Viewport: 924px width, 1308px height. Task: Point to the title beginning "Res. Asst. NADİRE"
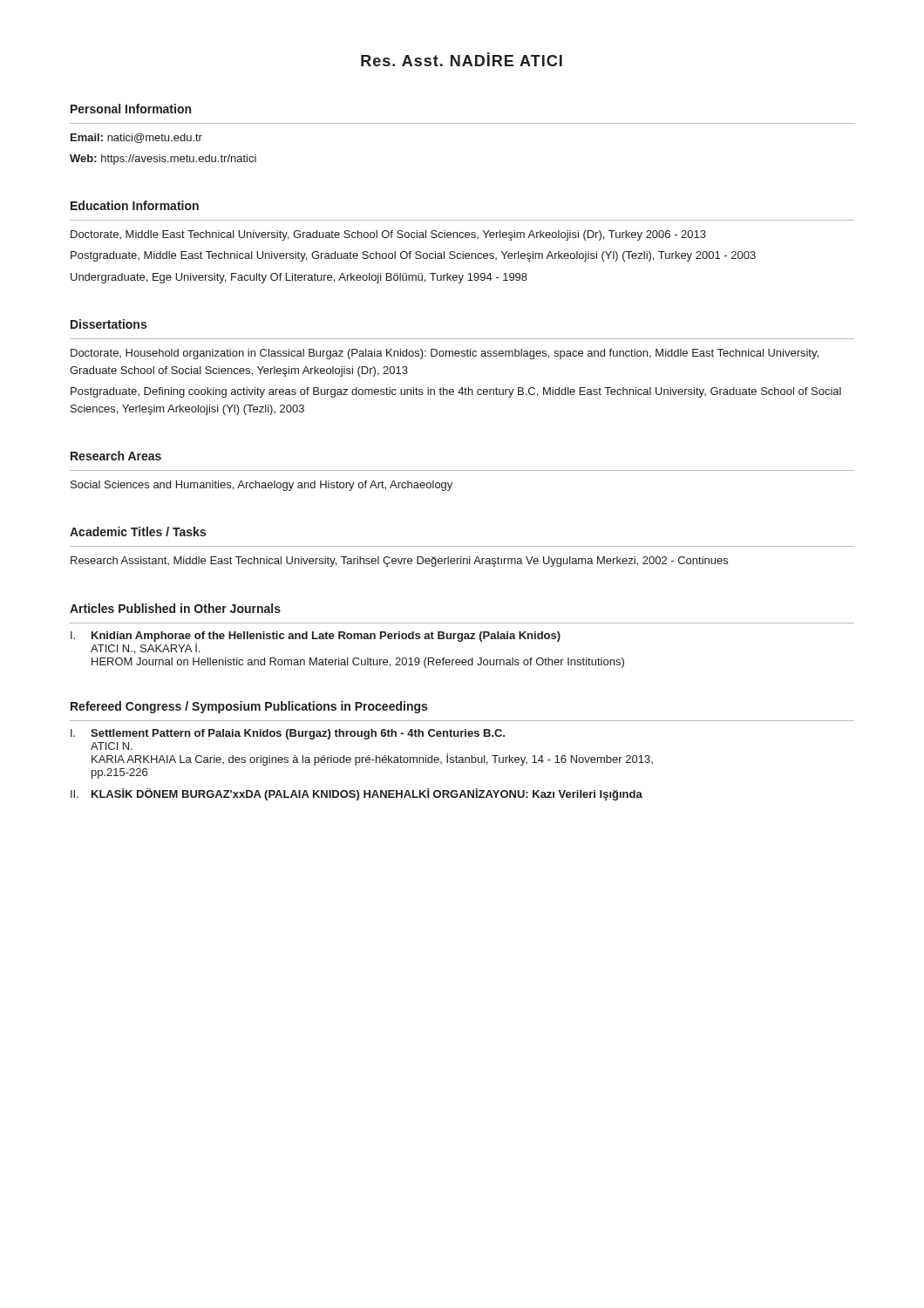(x=462, y=61)
